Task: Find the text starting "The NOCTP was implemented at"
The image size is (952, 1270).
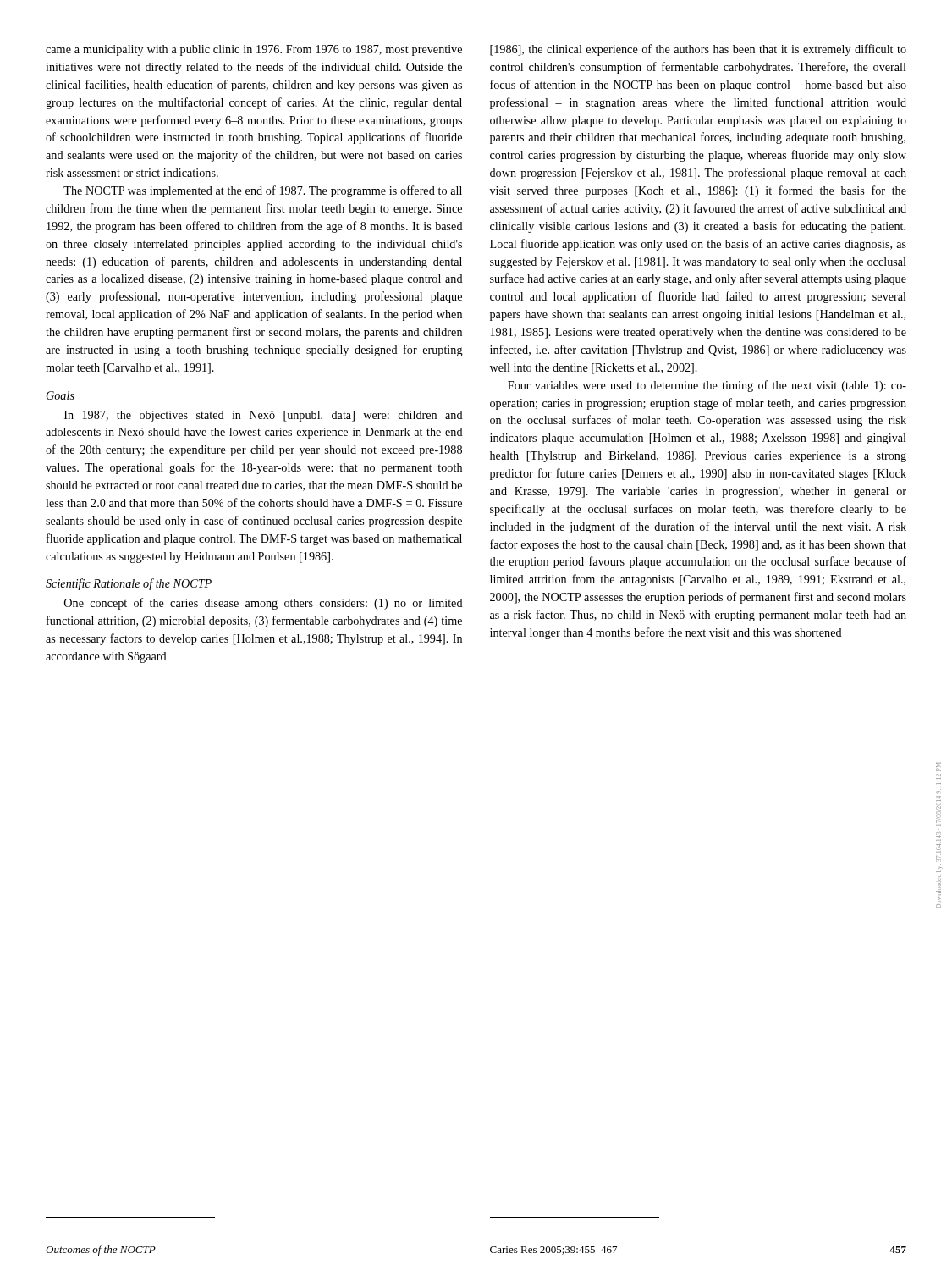Action: [254, 279]
